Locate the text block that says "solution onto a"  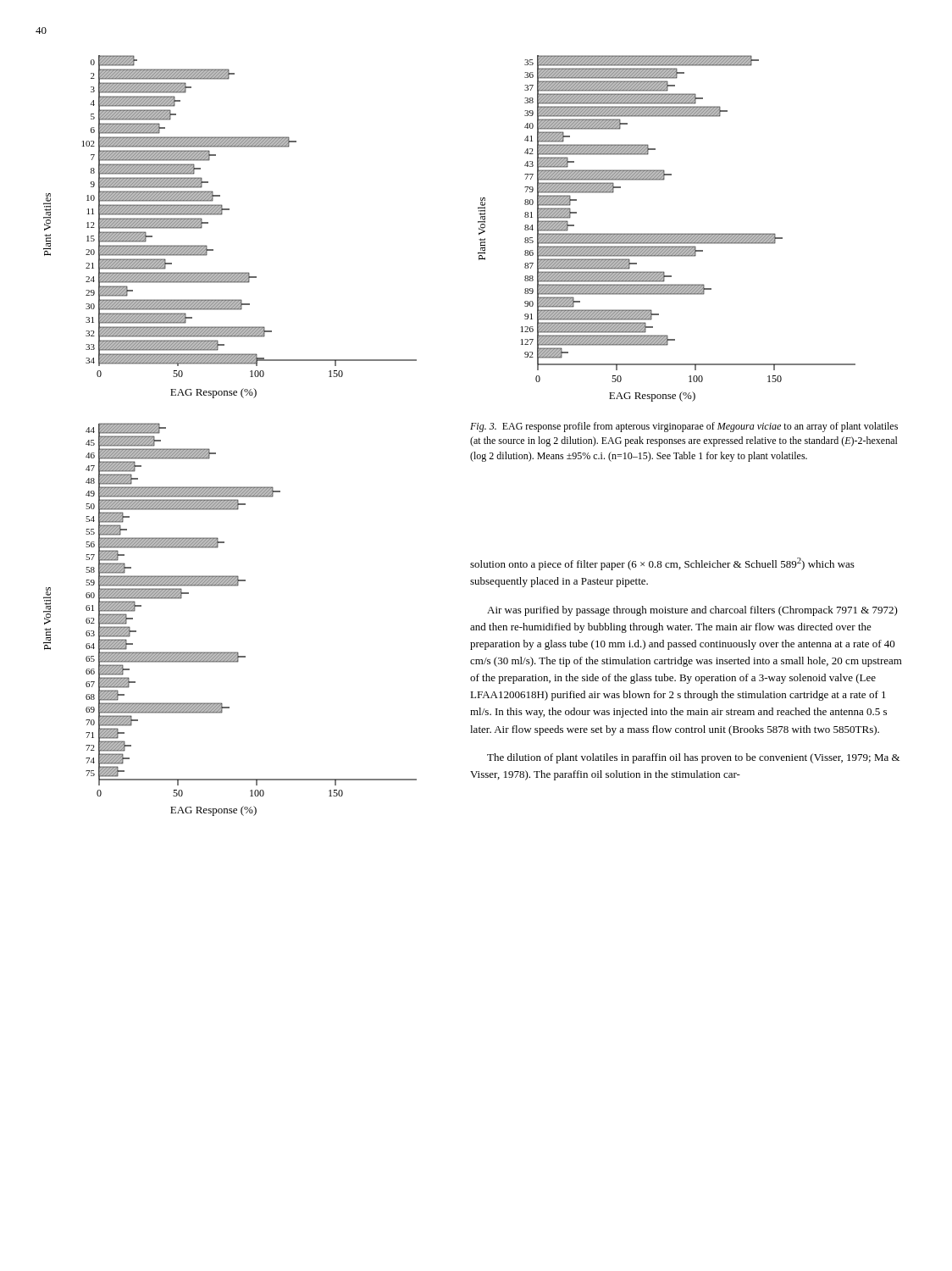[686, 668]
